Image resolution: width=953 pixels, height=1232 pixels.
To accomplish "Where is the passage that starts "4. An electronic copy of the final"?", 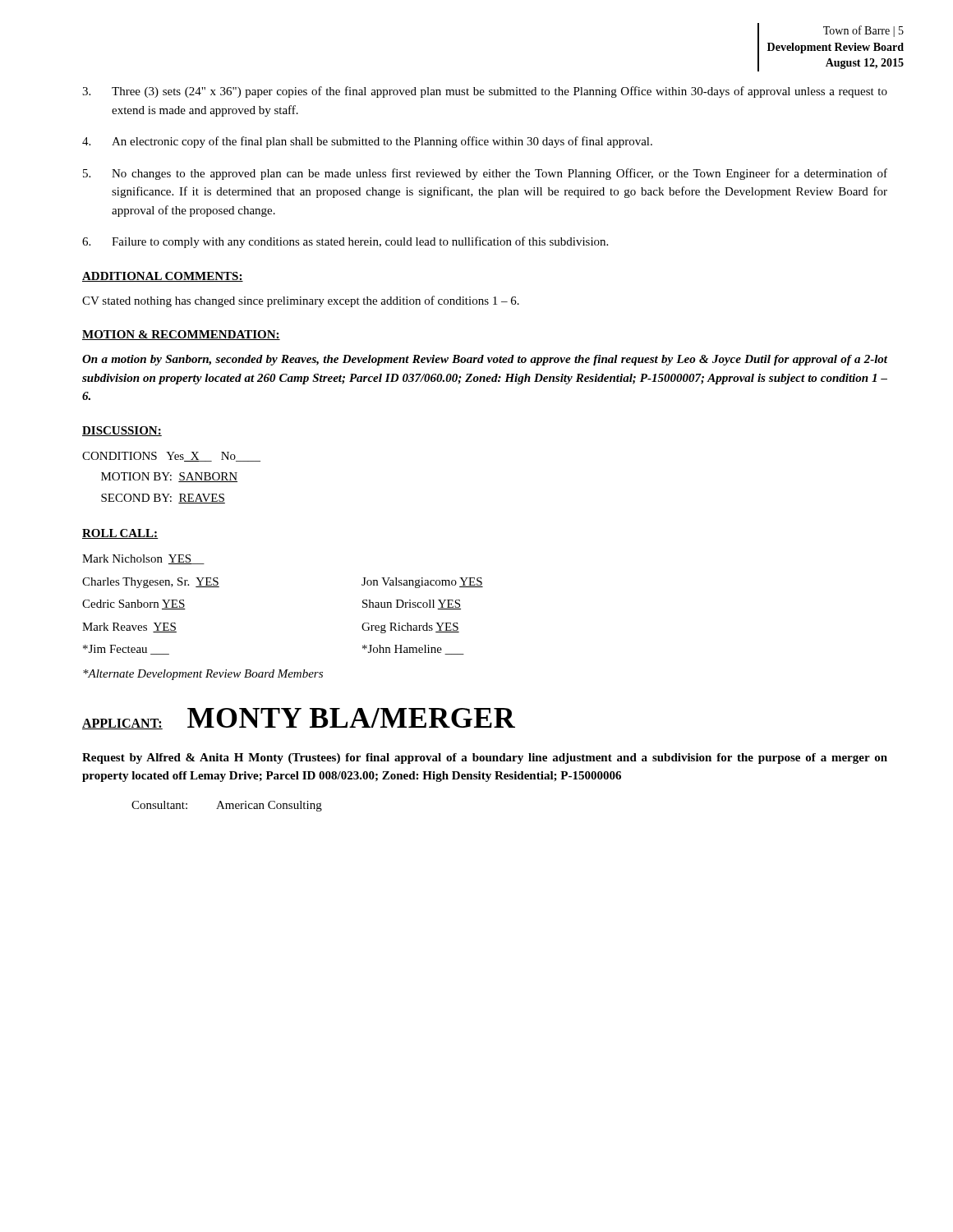I will click(x=485, y=141).
